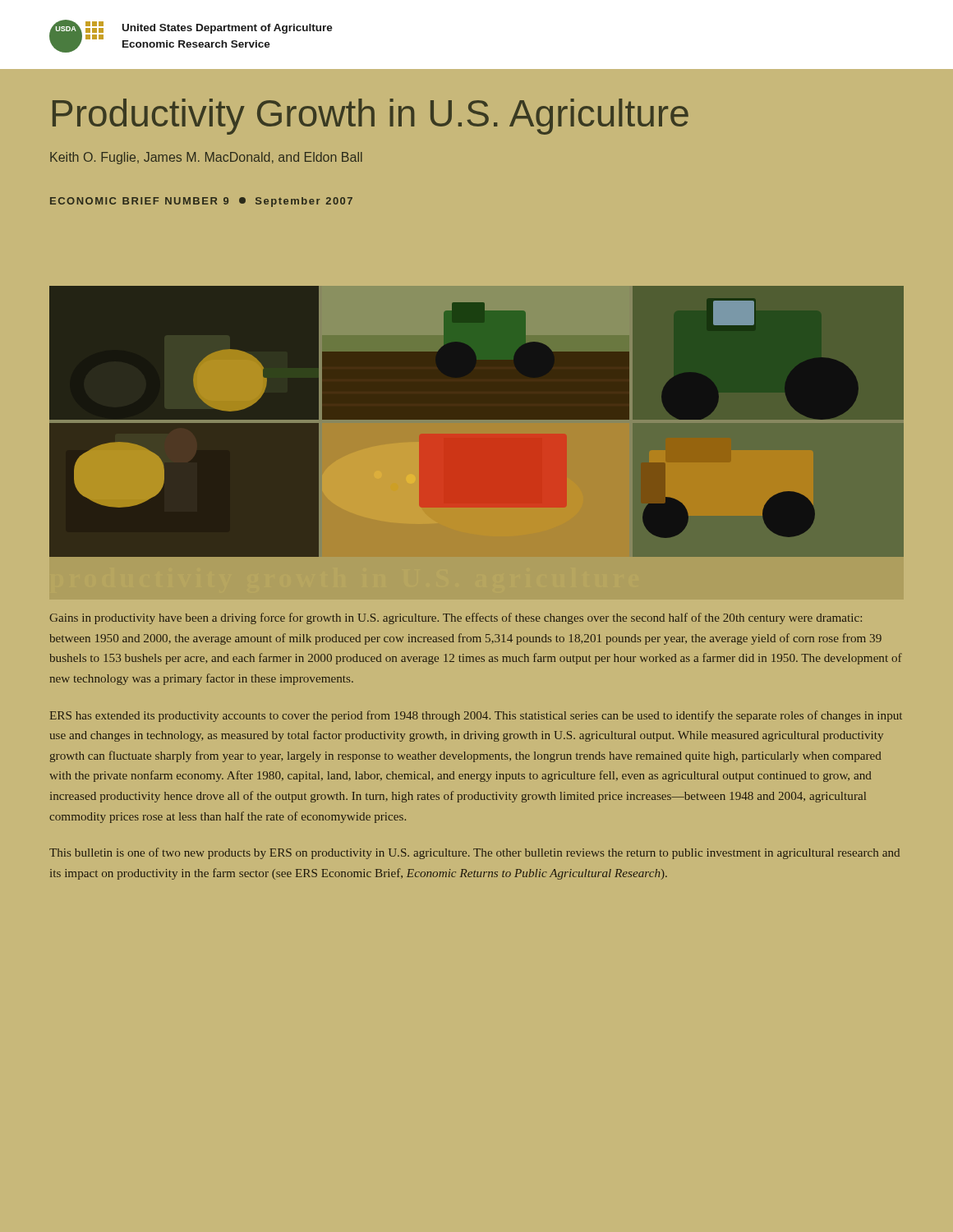Navigate to the region starting "Gains in productivity have"
This screenshot has width=953, height=1232.
pos(475,648)
